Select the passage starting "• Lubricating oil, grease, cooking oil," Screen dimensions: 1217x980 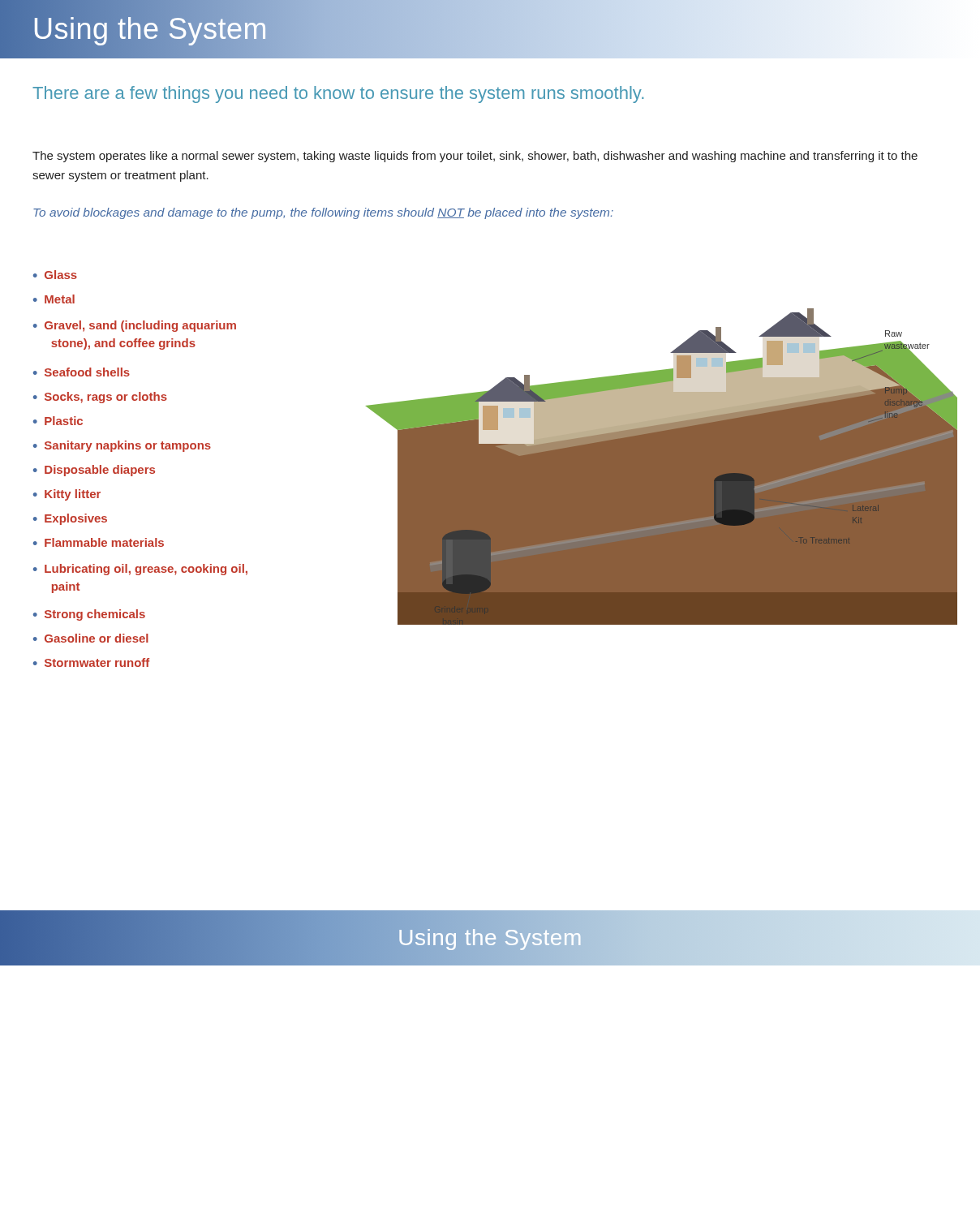(x=140, y=577)
